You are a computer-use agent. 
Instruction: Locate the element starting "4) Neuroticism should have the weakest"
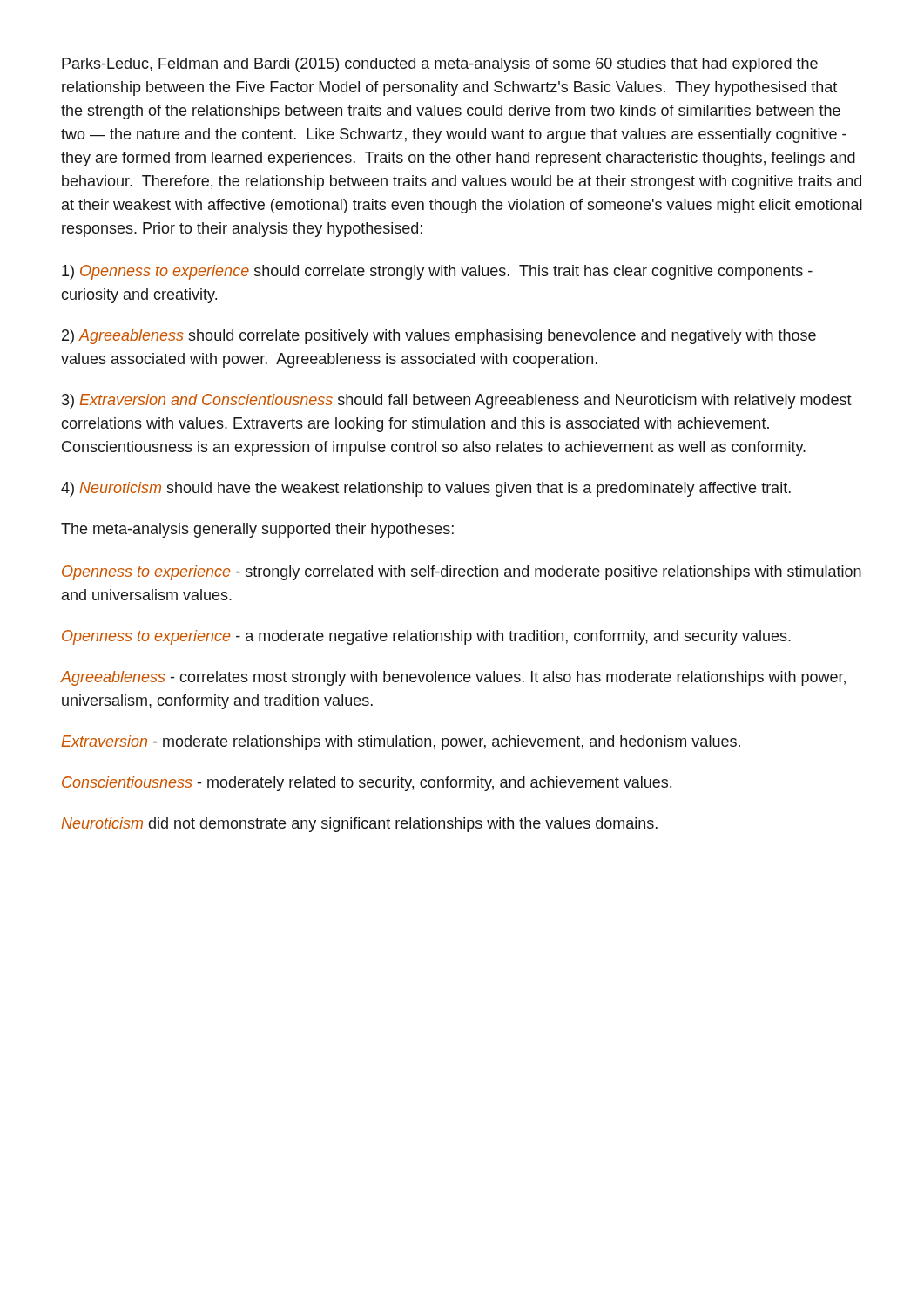[426, 488]
